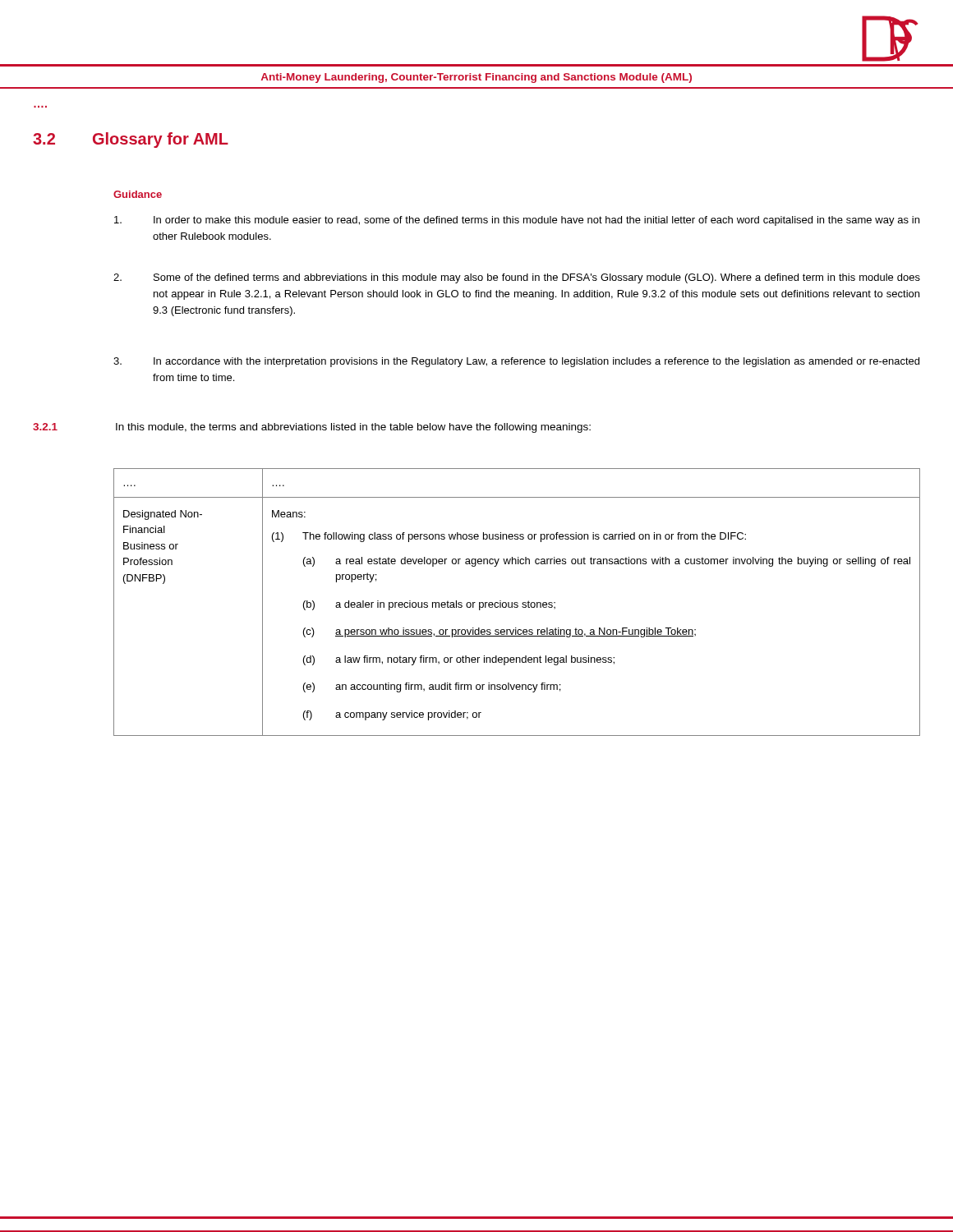The height and width of the screenshot is (1232, 953).
Task: Click the passage that begins "2.1 In this module,"
Action: (476, 427)
